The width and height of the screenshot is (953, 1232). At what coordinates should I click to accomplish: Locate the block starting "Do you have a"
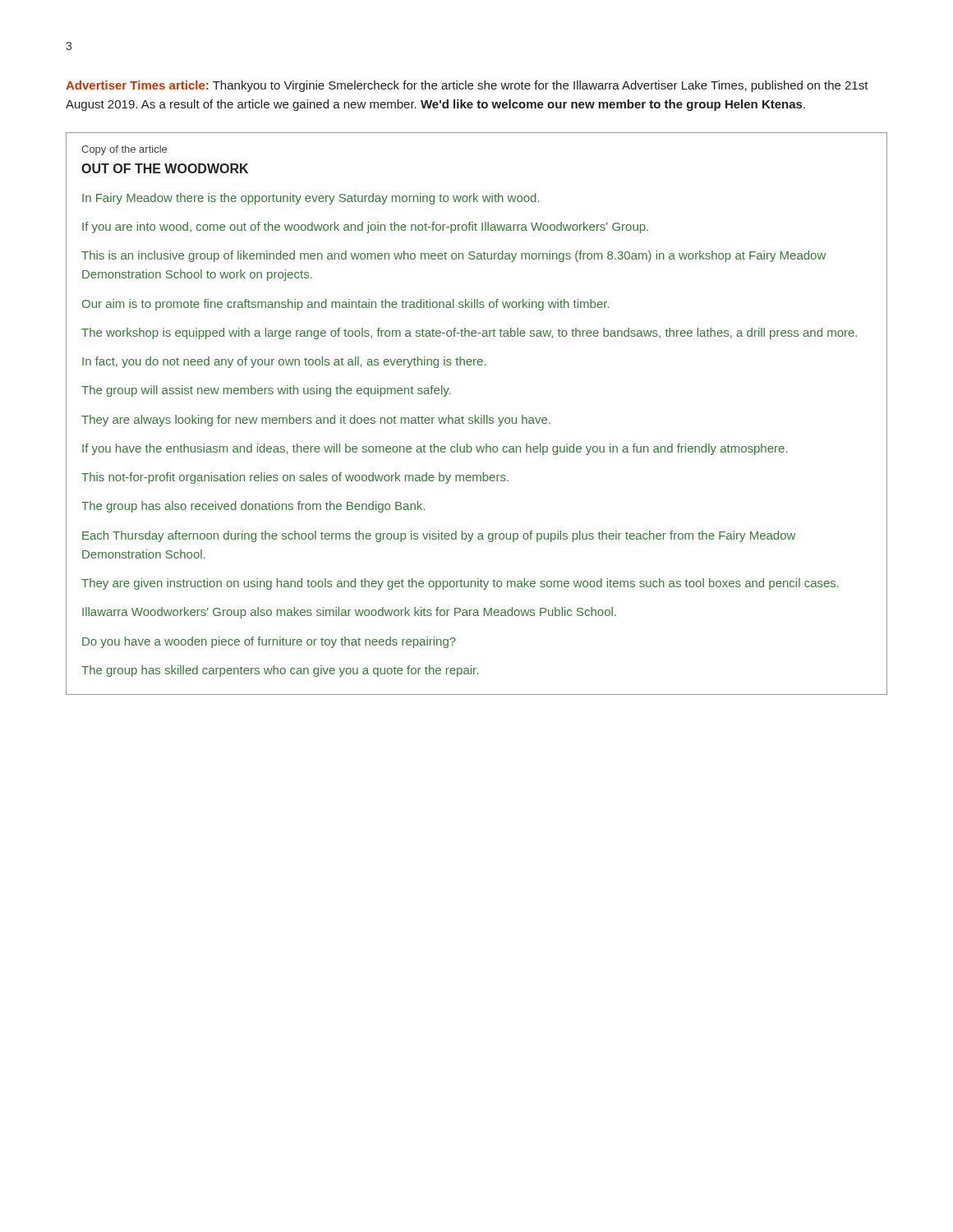(x=269, y=641)
